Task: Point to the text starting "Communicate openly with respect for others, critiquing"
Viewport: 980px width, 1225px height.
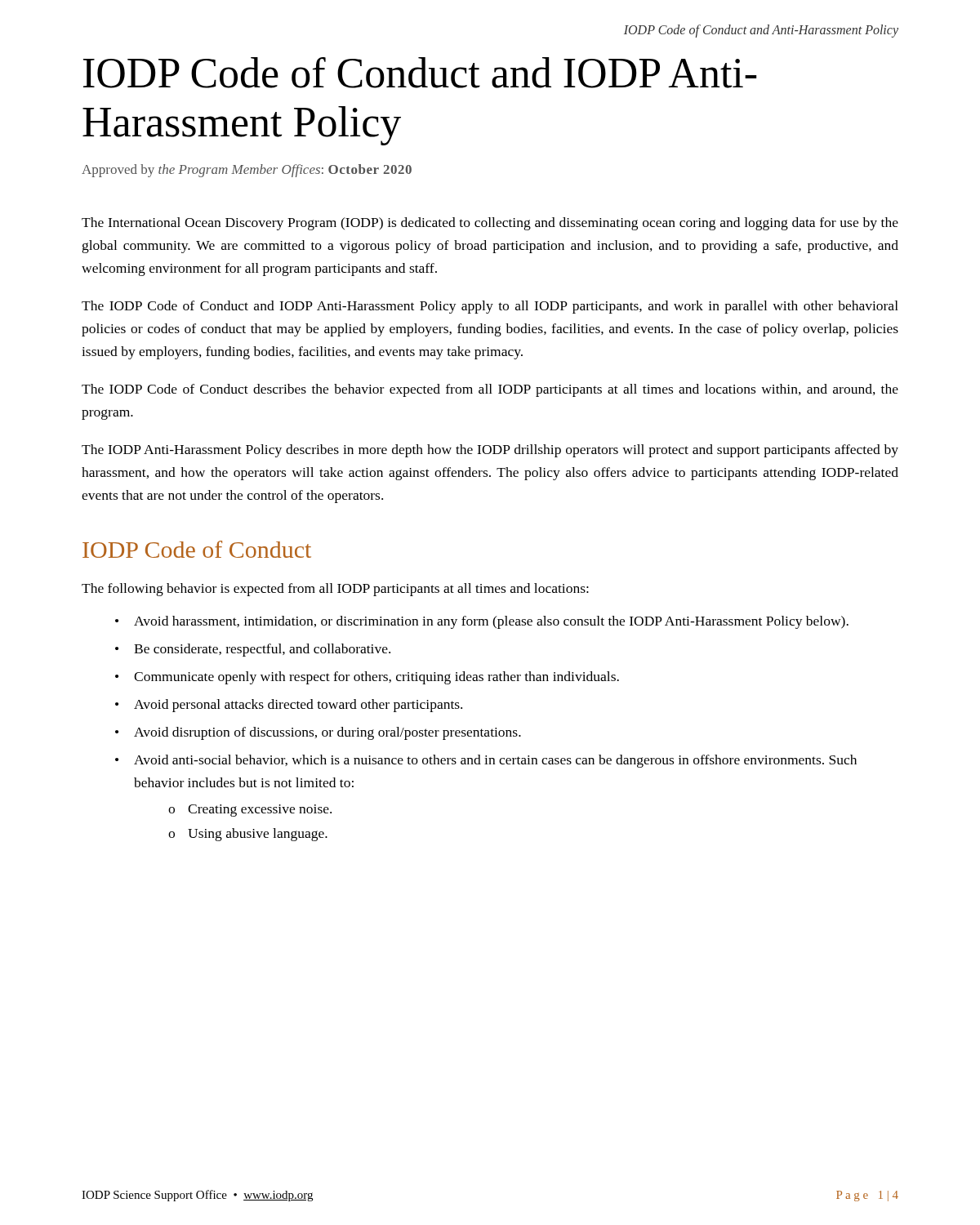Action: [377, 676]
